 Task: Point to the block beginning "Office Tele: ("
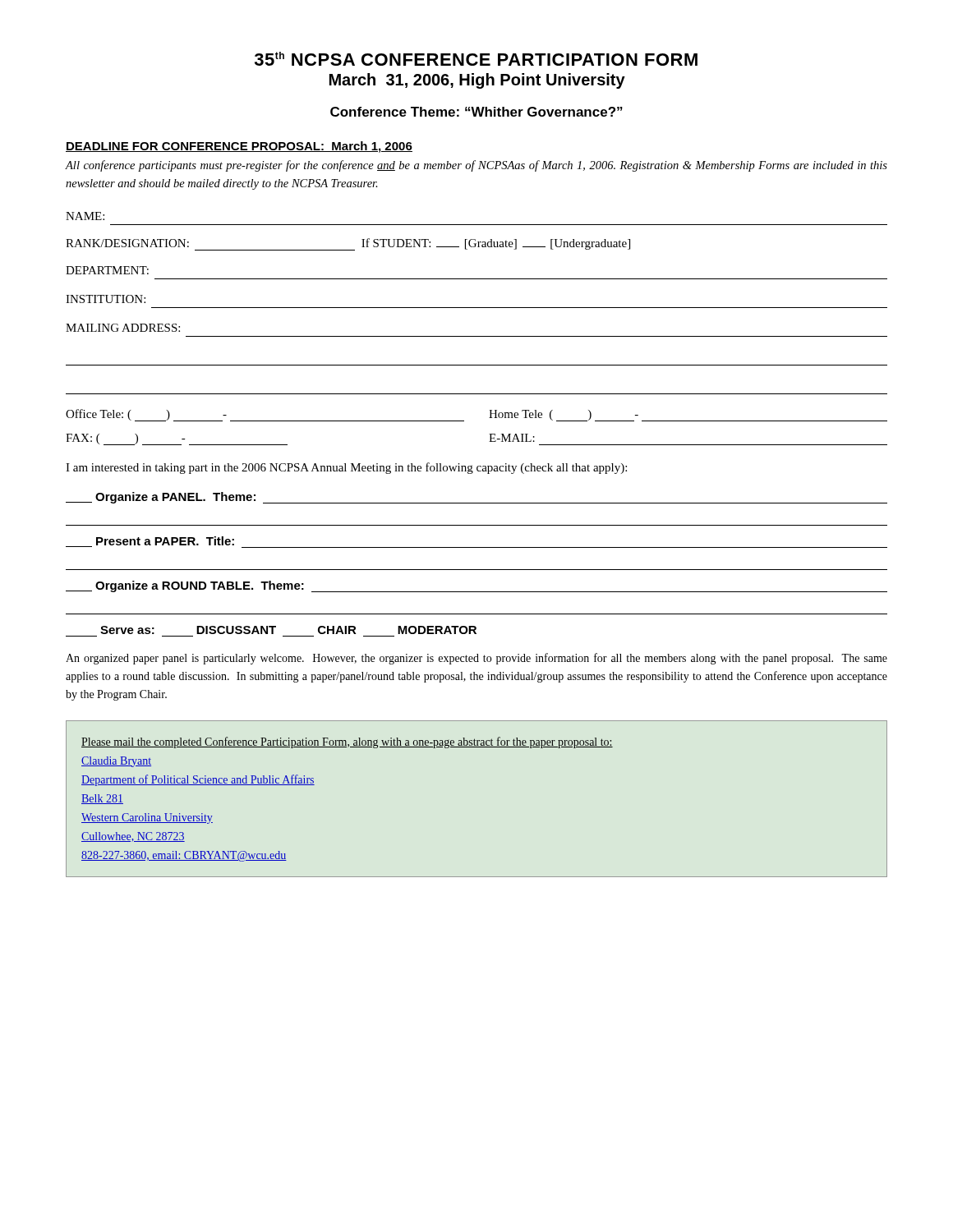[x=152, y=421]
